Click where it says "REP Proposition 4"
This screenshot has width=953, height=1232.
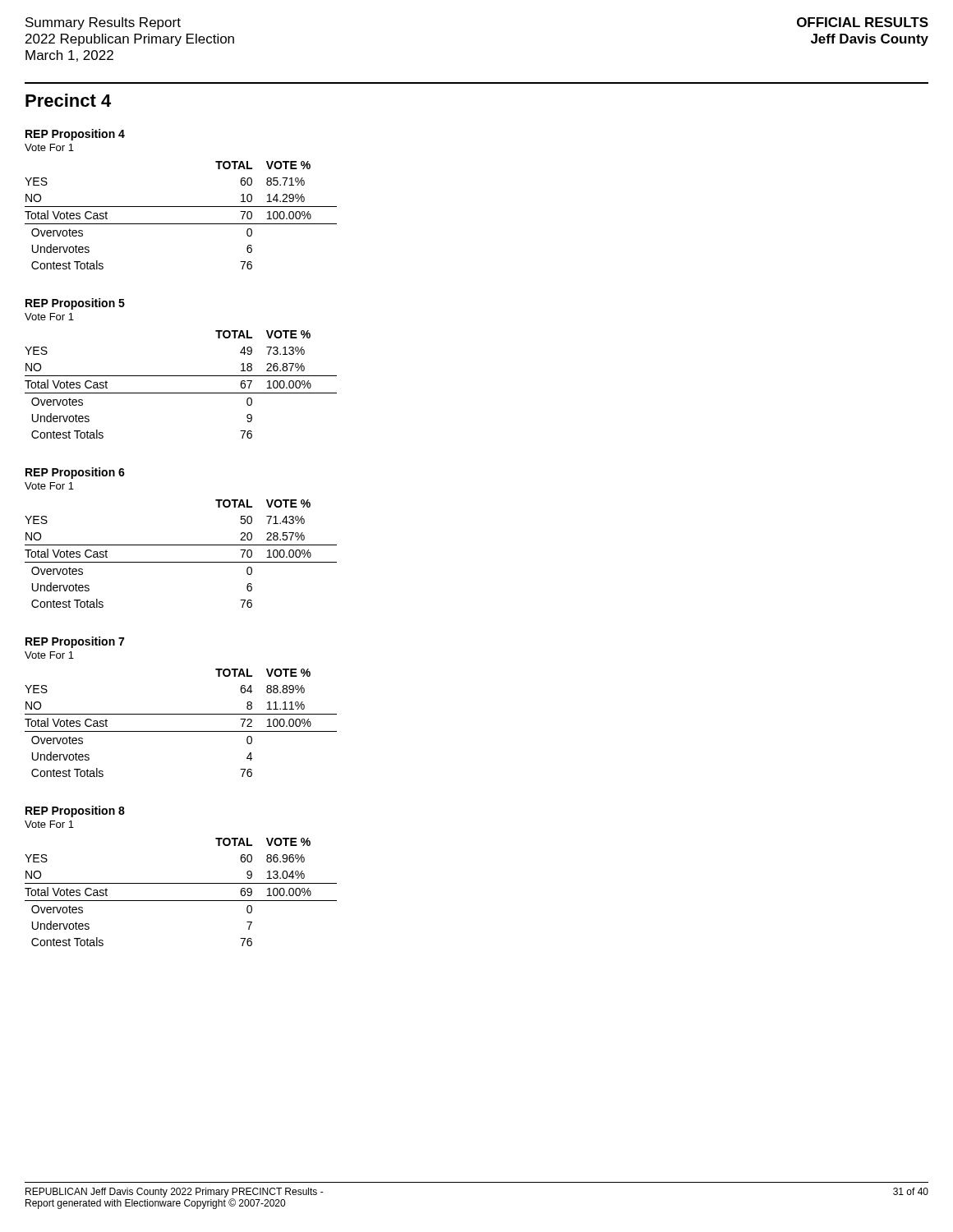coord(75,134)
